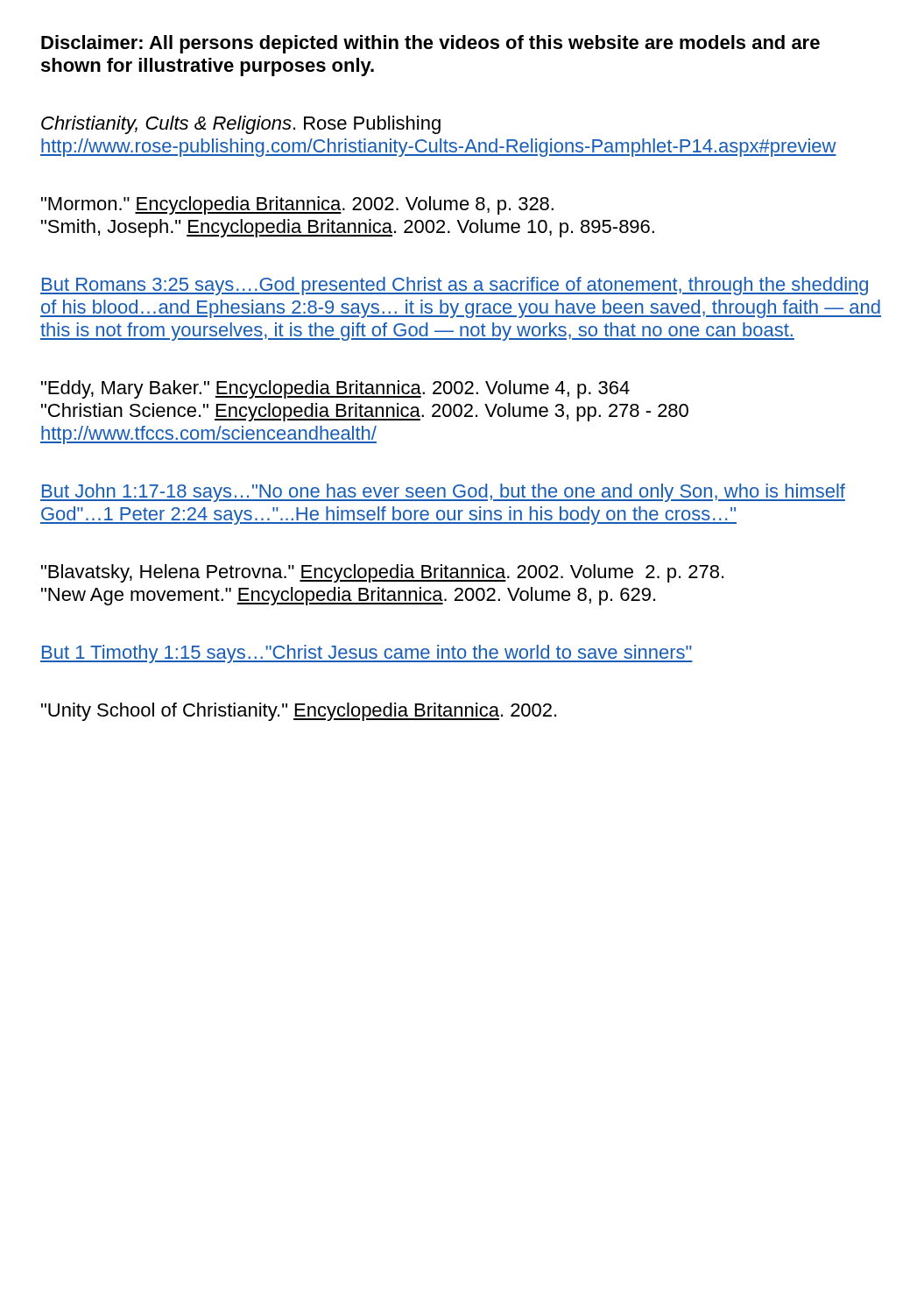Viewport: 924px width, 1314px height.
Task: Find the region starting "Christianity, Cults & Religions. Rose Publishing"
Action: point(438,134)
